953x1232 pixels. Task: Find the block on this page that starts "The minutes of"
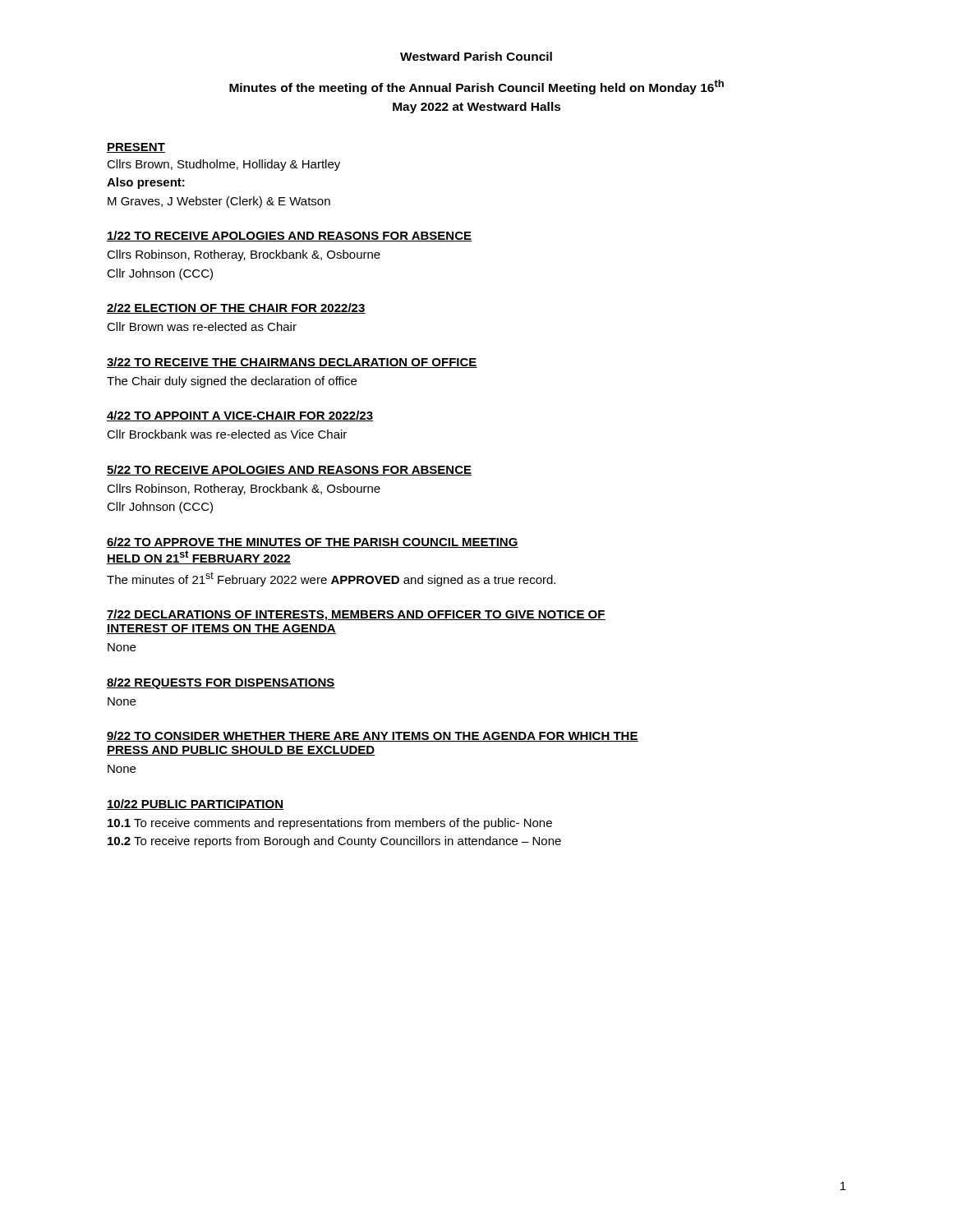click(332, 578)
